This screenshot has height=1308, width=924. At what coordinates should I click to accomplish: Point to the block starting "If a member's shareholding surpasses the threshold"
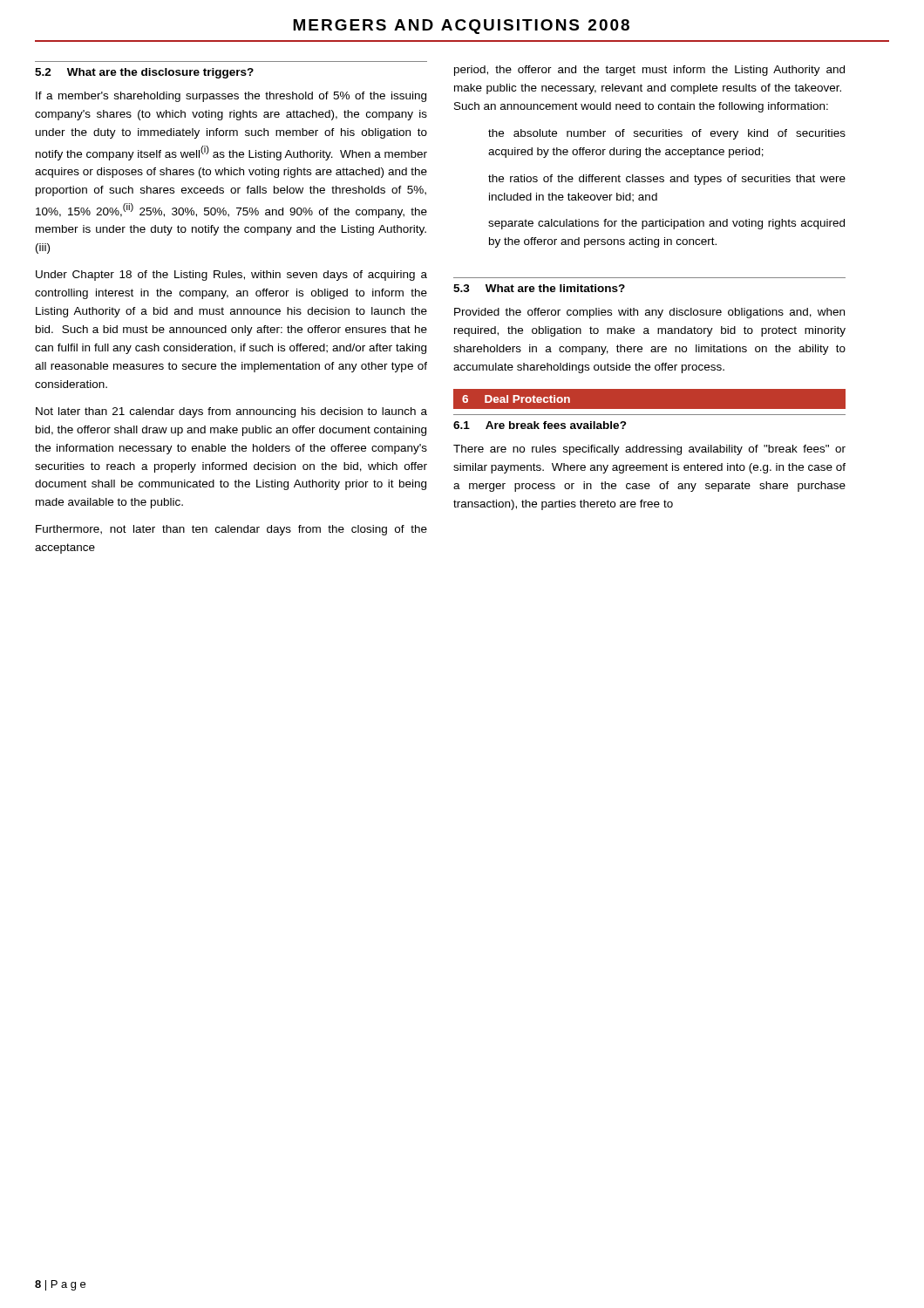(231, 171)
